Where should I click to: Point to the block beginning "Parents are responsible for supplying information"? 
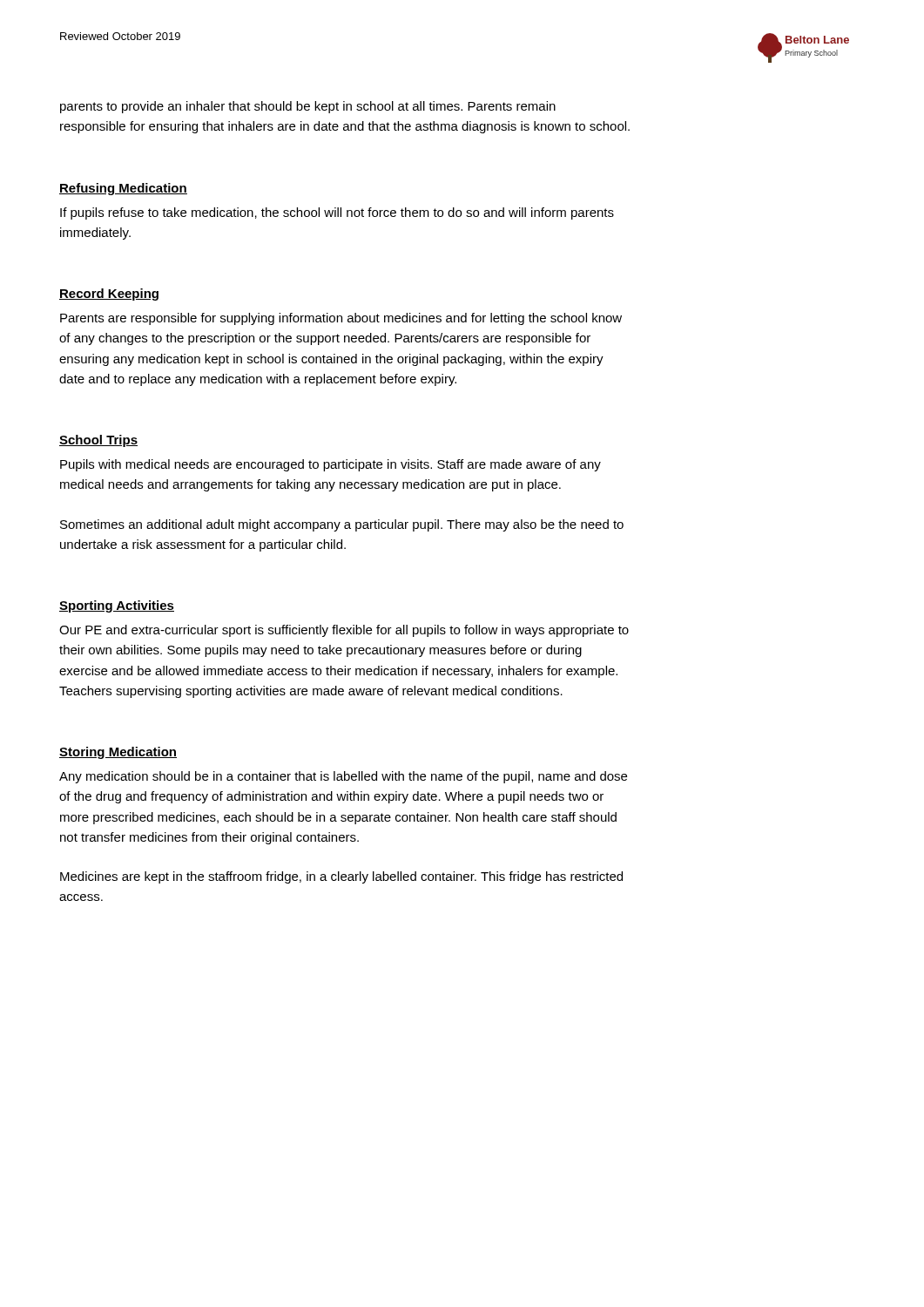(341, 348)
